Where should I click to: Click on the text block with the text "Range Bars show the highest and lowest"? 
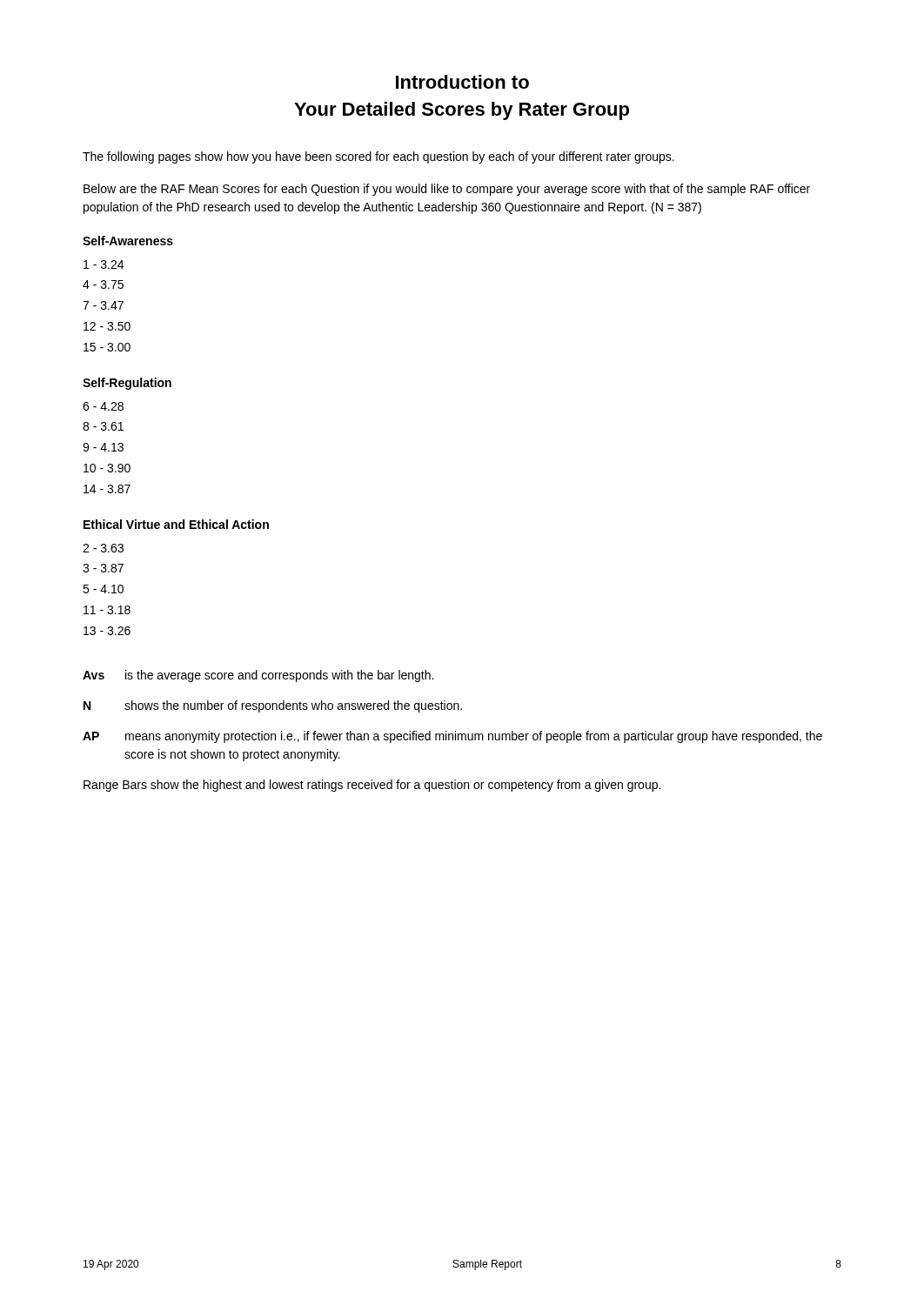[372, 784]
